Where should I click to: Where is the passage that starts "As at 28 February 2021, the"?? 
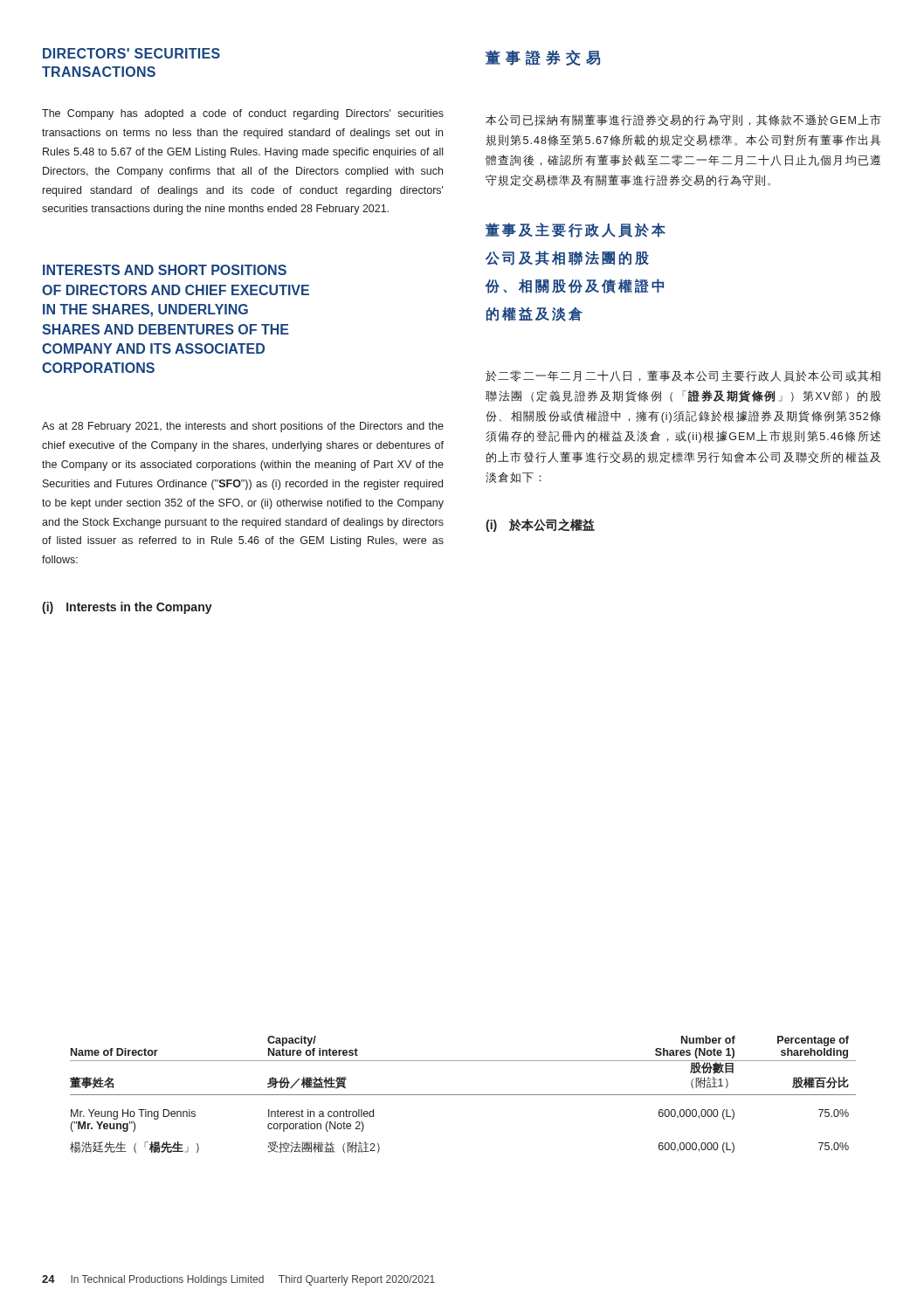[243, 494]
